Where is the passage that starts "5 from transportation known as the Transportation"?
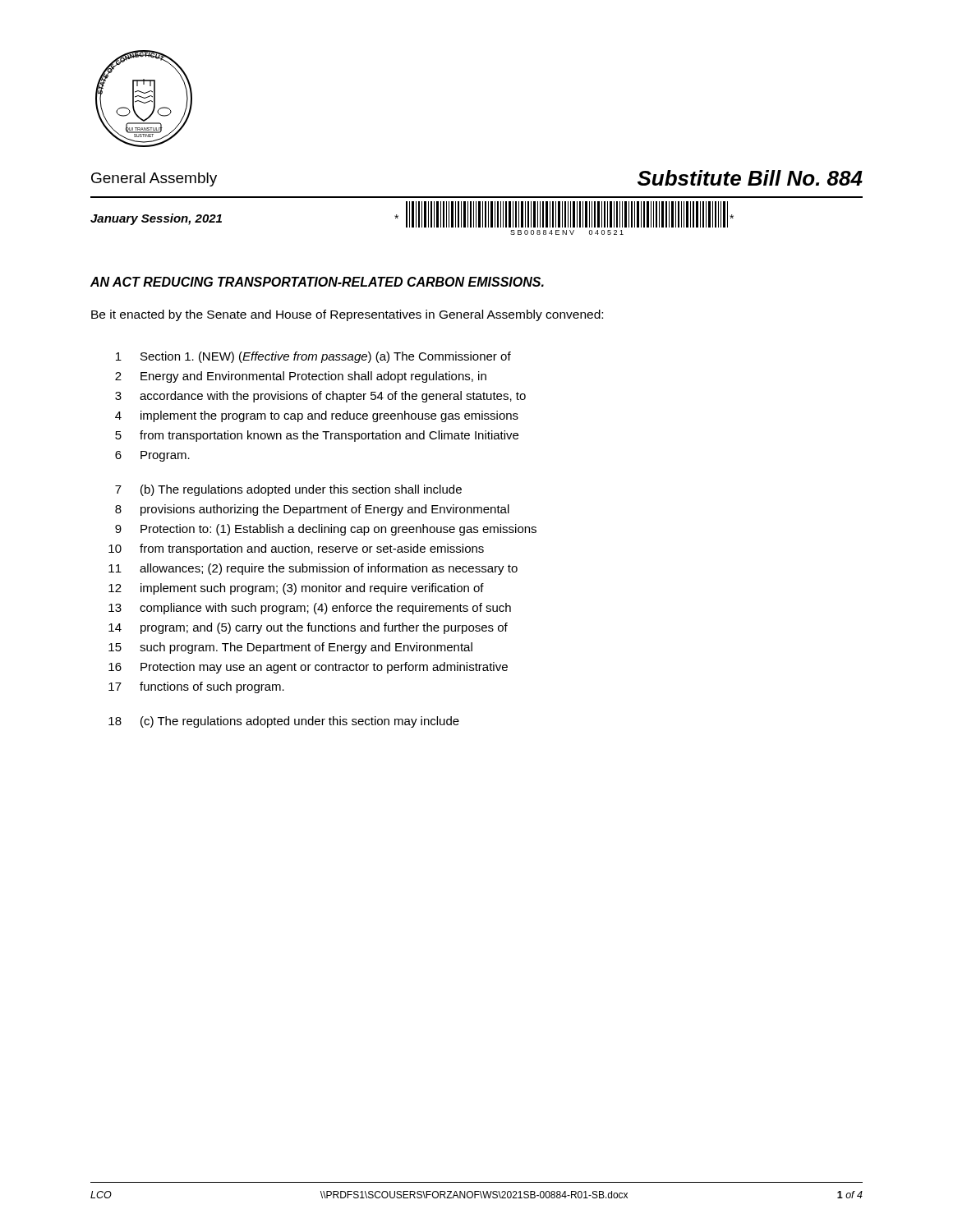This screenshot has width=953, height=1232. tap(476, 436)
